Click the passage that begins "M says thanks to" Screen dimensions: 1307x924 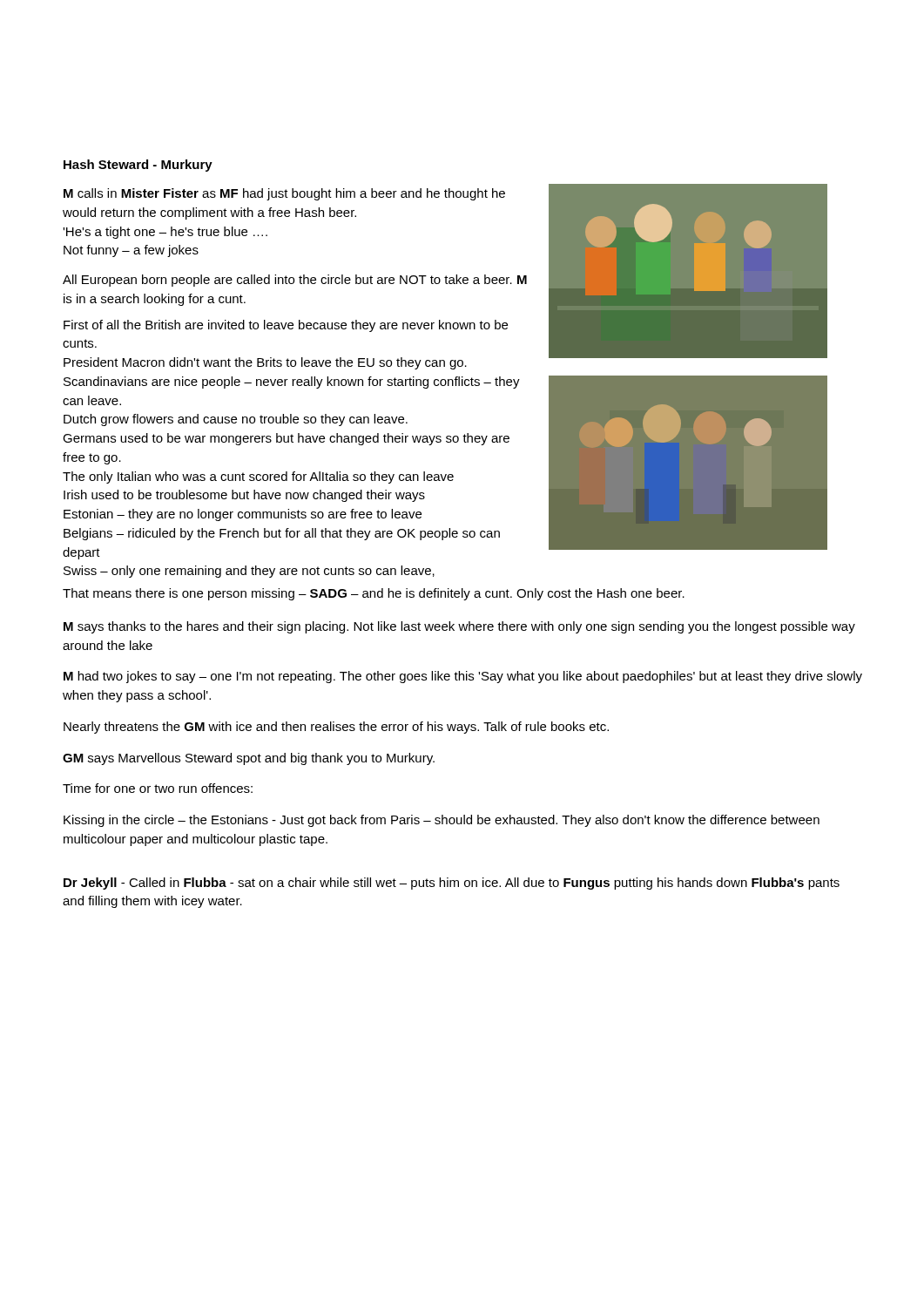coord(459,635)
